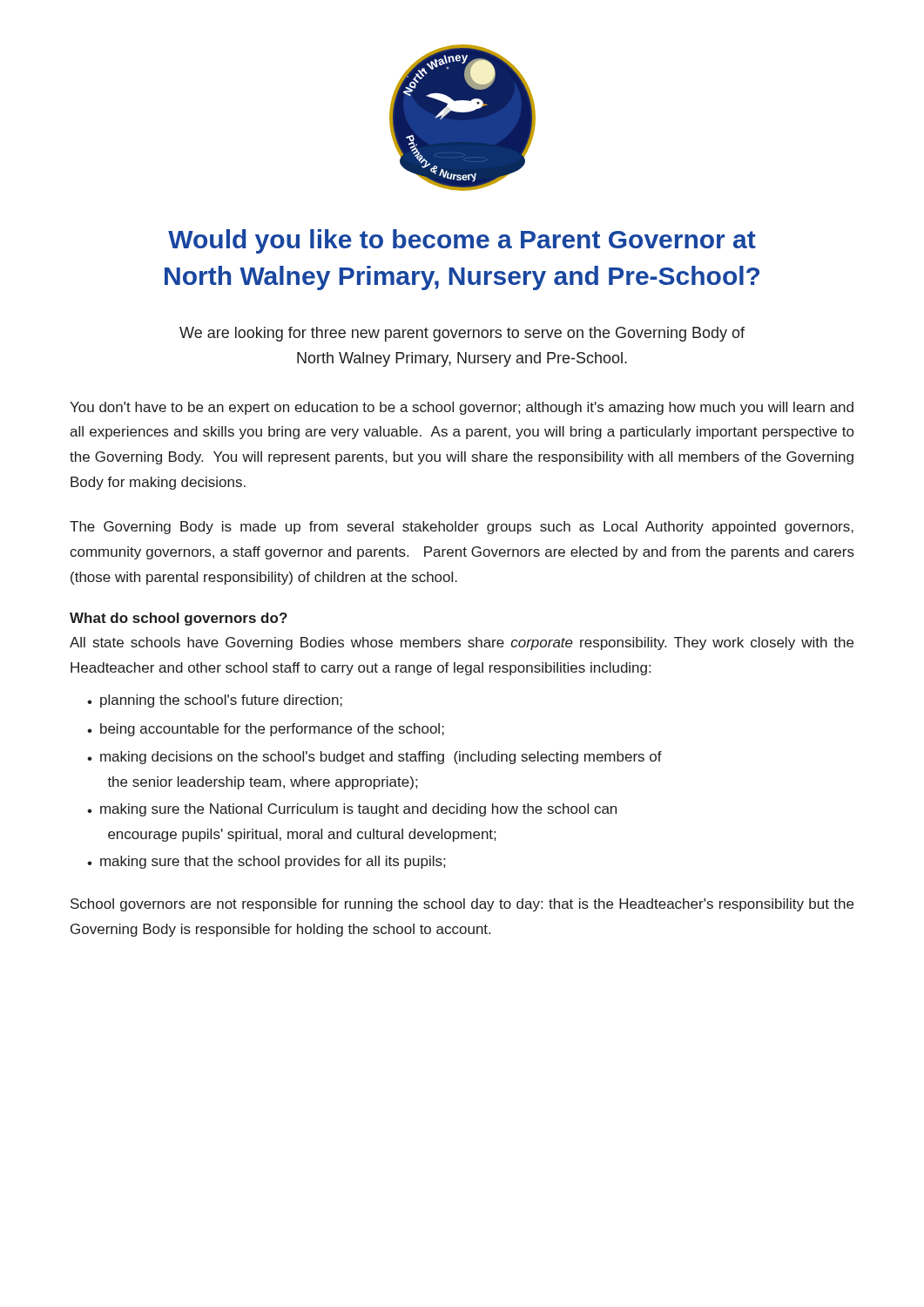
Task: Locate the text block starting "What do school"
Action: [x=179, y=618]
